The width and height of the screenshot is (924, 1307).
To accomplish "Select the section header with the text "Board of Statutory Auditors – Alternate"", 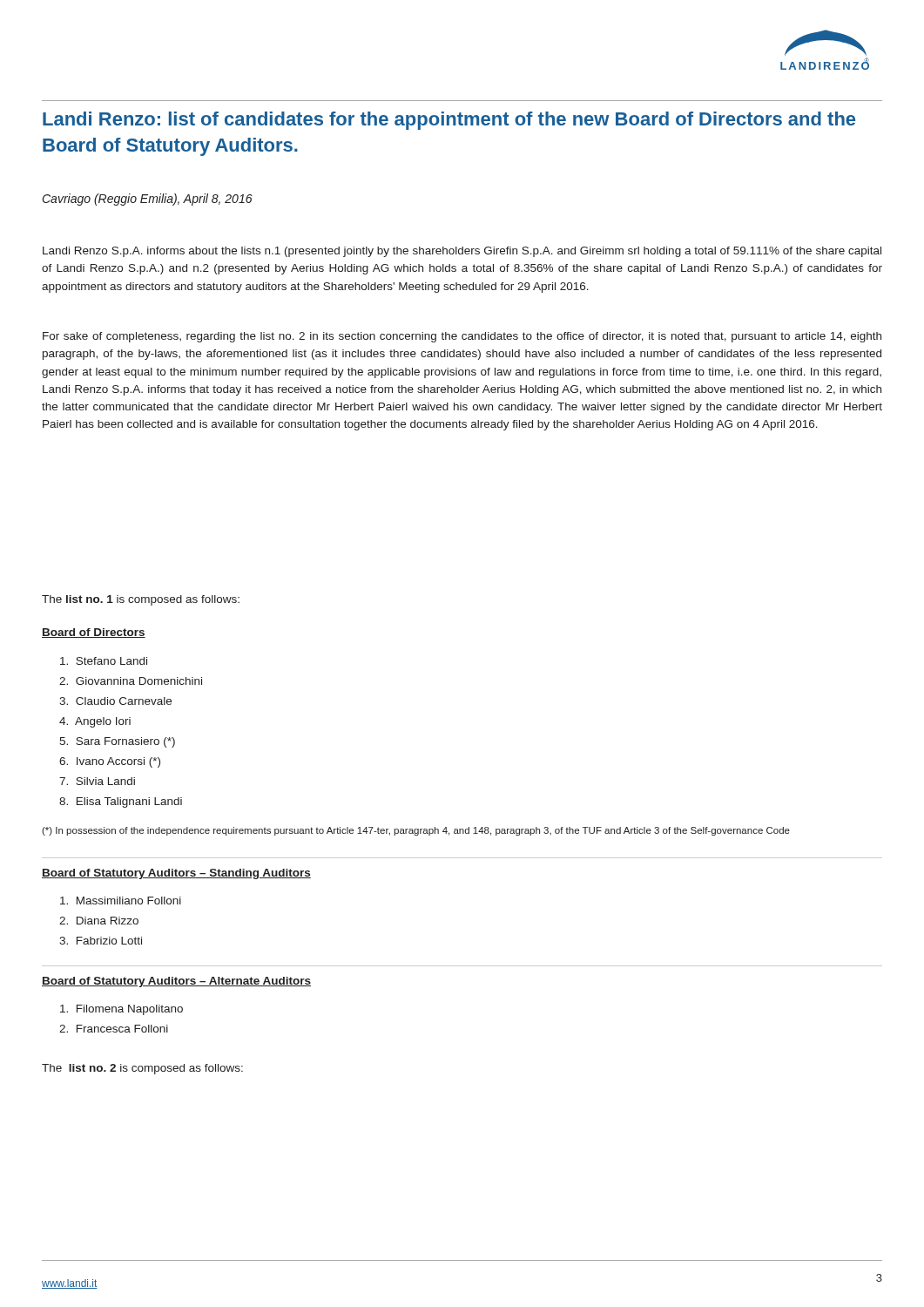I will point(176,981).
